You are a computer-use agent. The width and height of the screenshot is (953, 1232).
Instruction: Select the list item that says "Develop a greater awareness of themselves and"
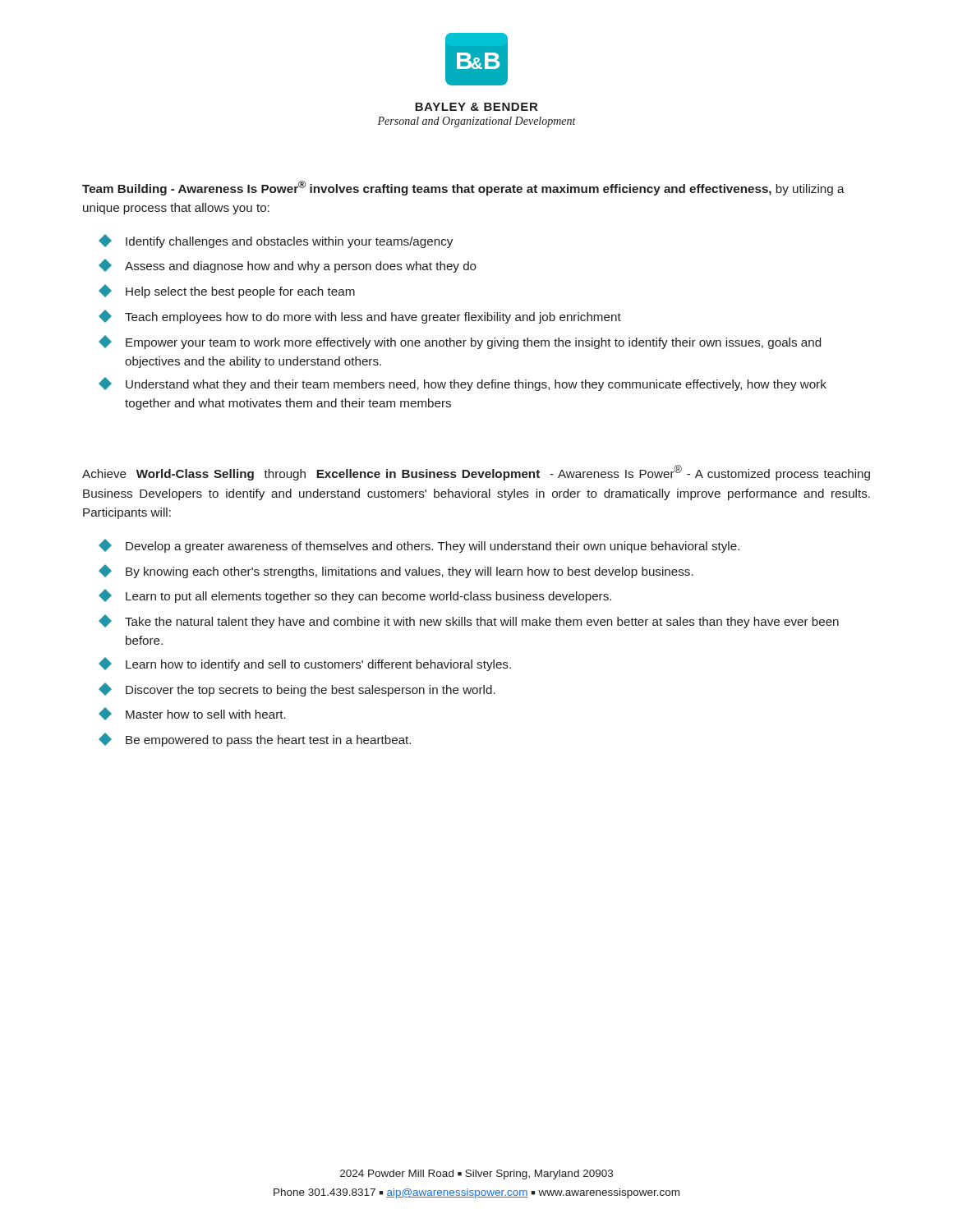click(420, 547)
